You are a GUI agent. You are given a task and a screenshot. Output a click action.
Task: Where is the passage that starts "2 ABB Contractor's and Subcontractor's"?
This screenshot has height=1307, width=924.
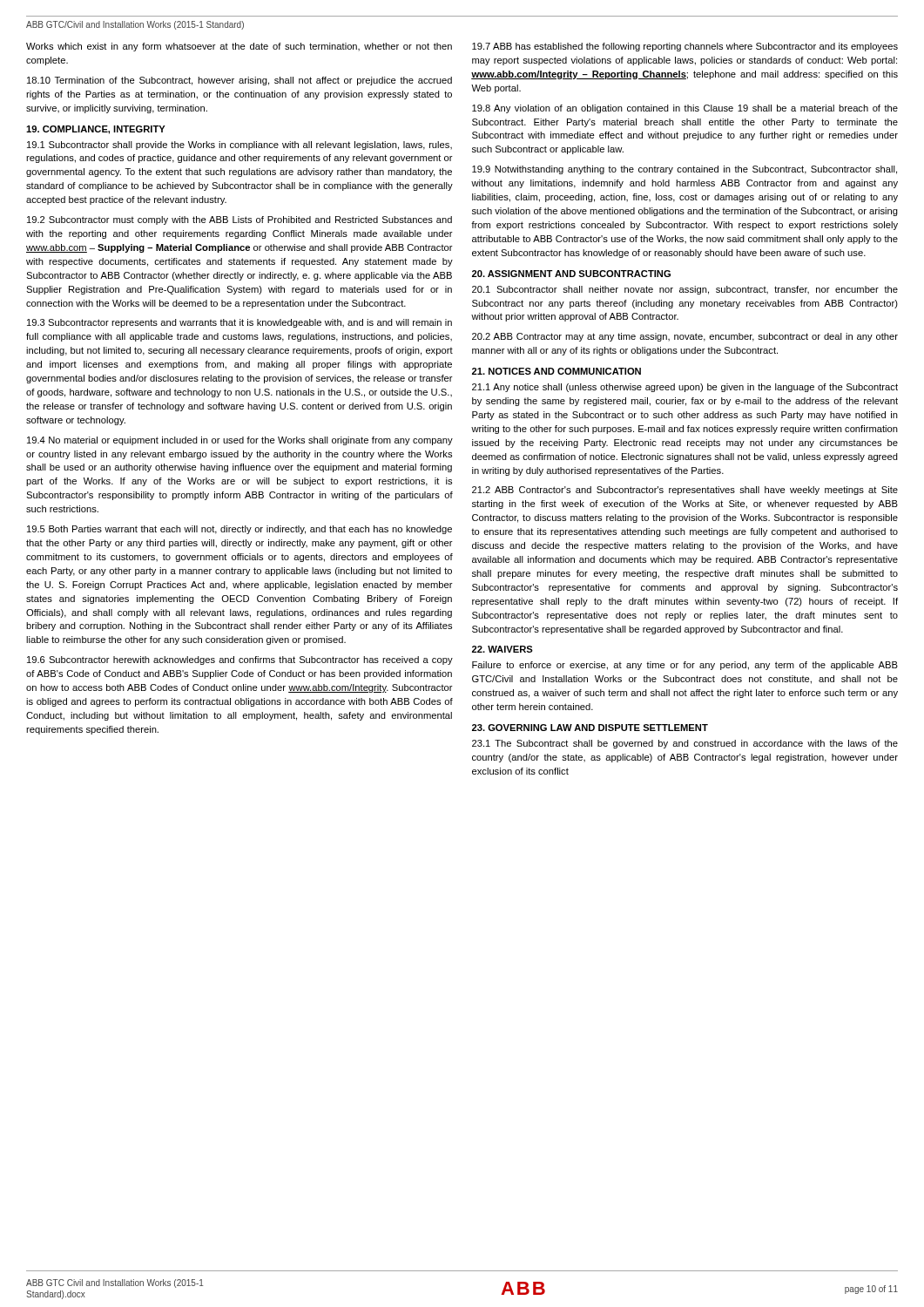pos(685,559)
